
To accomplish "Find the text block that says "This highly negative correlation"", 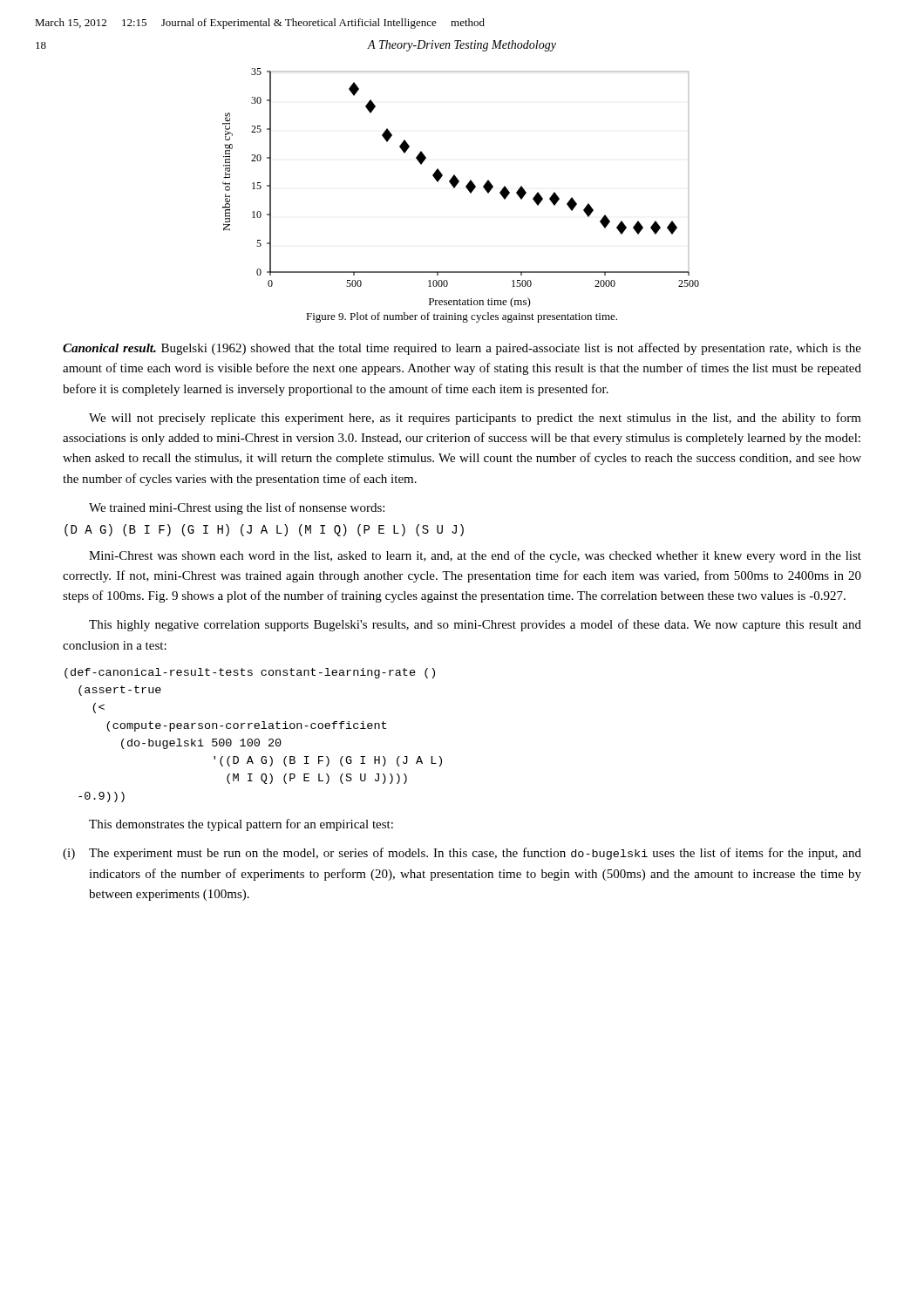I will pos(462,635).
